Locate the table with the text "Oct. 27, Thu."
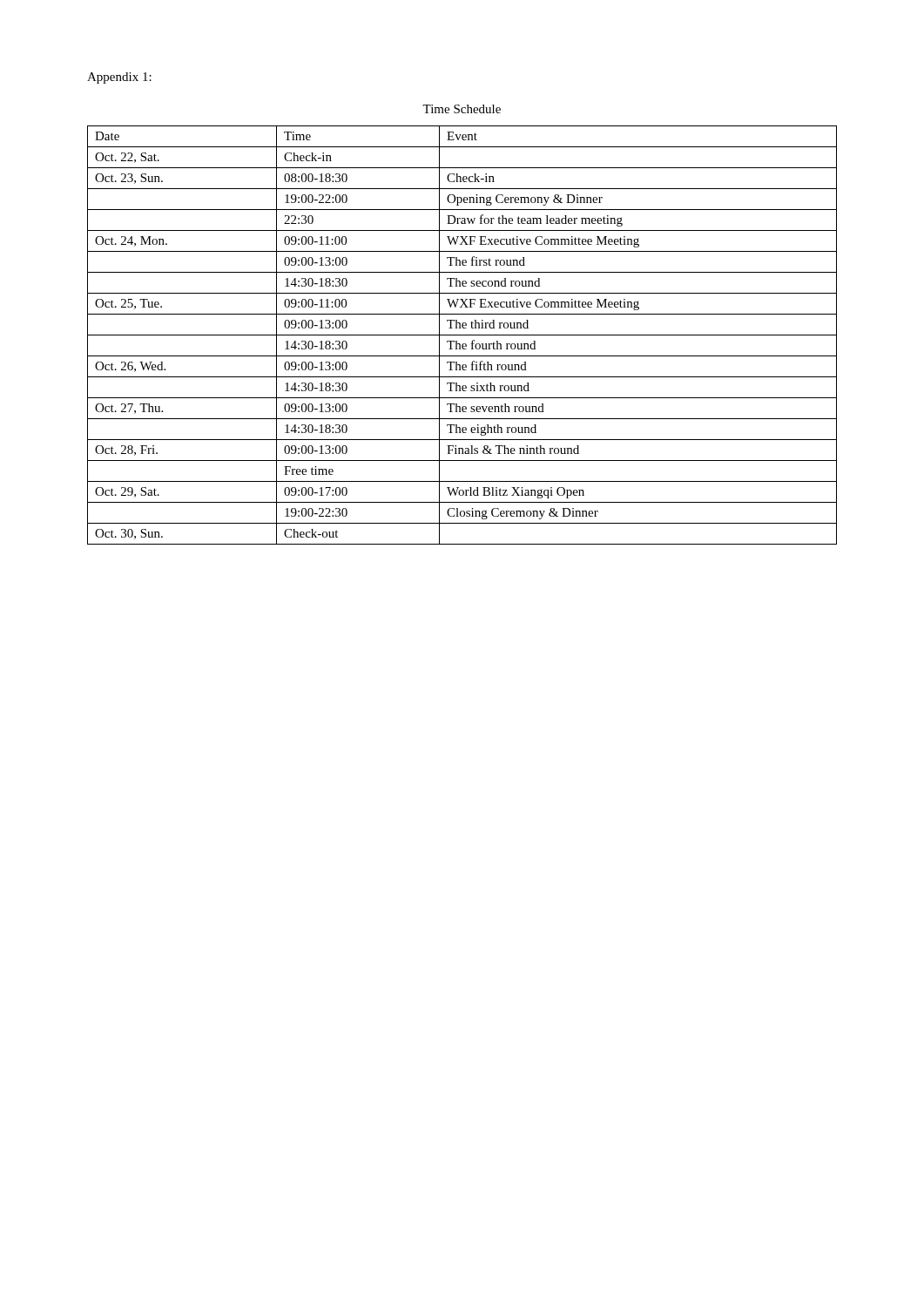The height and width of the screenshot is (1307, 924). [462, 335]
